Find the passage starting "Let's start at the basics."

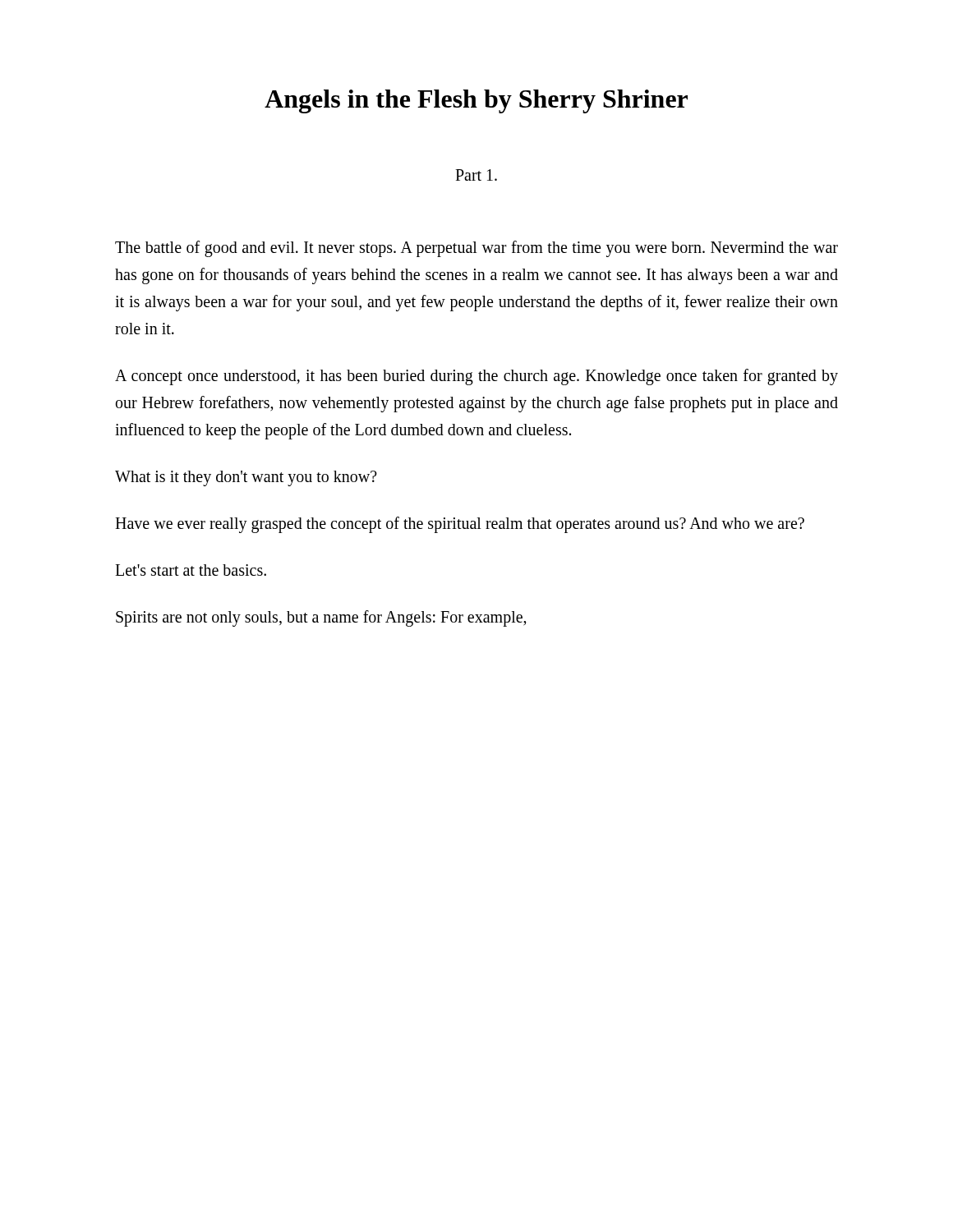click(191, 570)
